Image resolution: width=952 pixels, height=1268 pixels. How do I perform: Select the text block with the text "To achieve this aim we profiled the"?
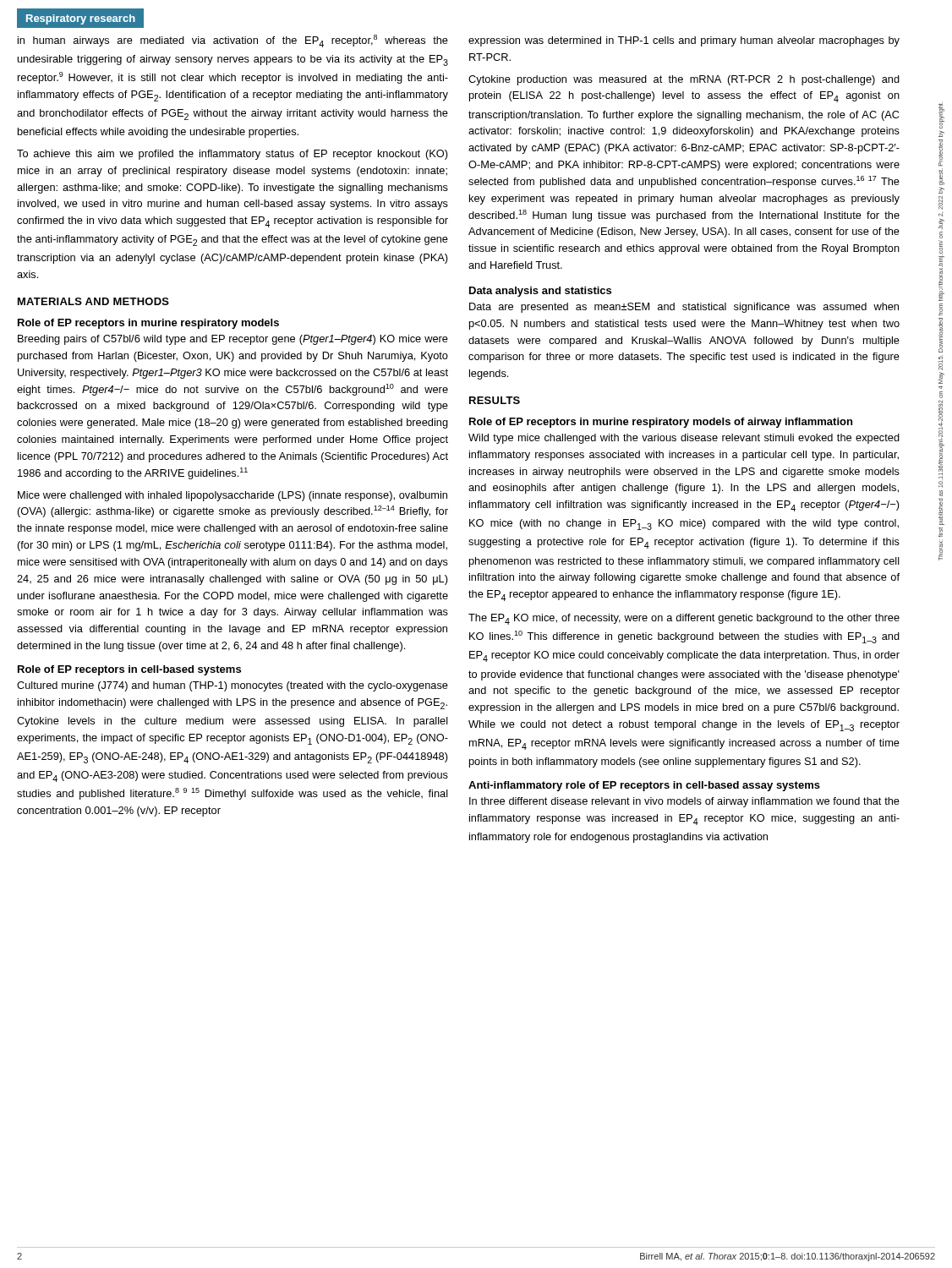click(233, 214)
